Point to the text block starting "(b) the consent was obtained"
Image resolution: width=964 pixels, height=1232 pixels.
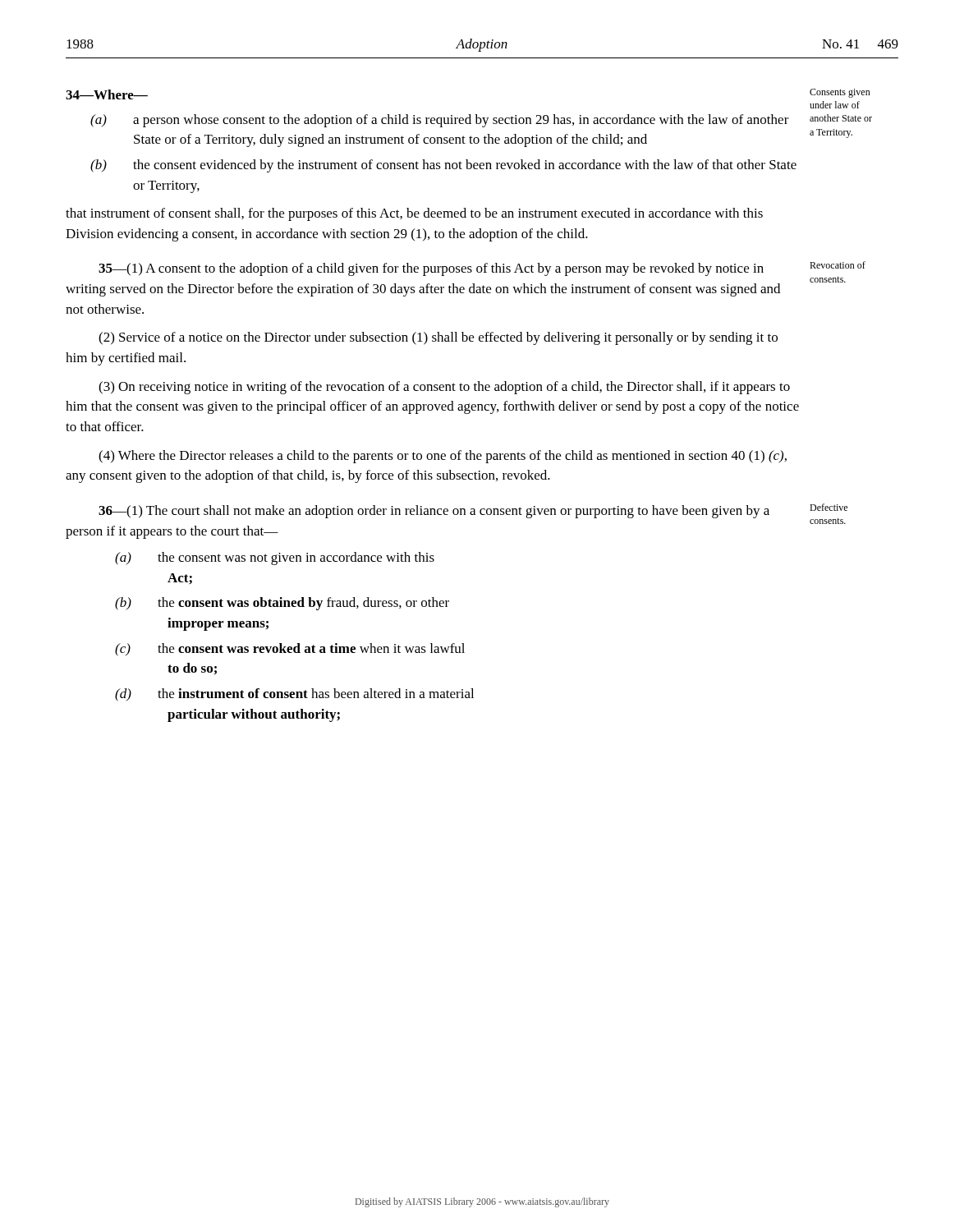click(x=282, y=604)
